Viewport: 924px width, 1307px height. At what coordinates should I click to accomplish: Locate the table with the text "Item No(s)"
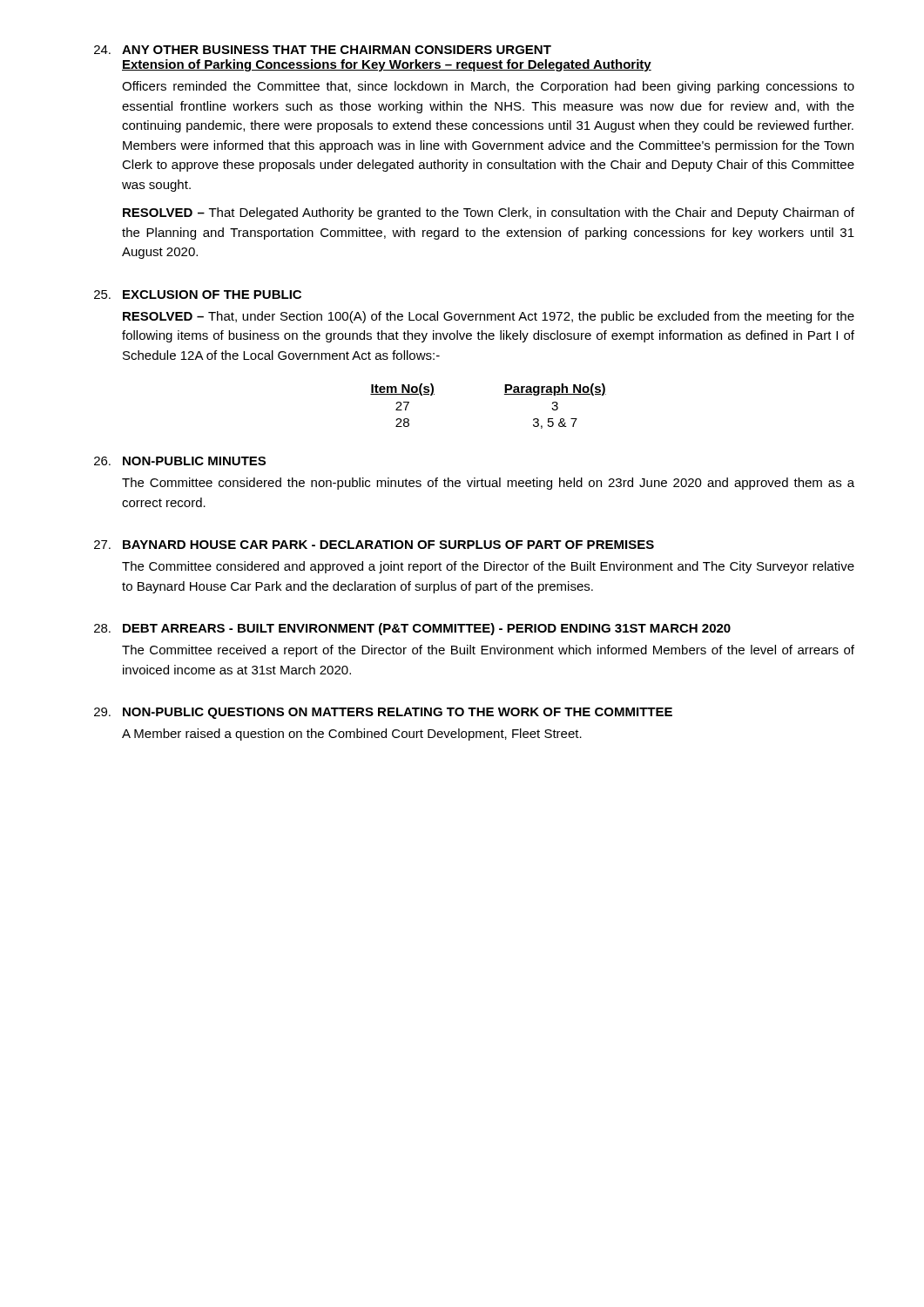point(462,406)
